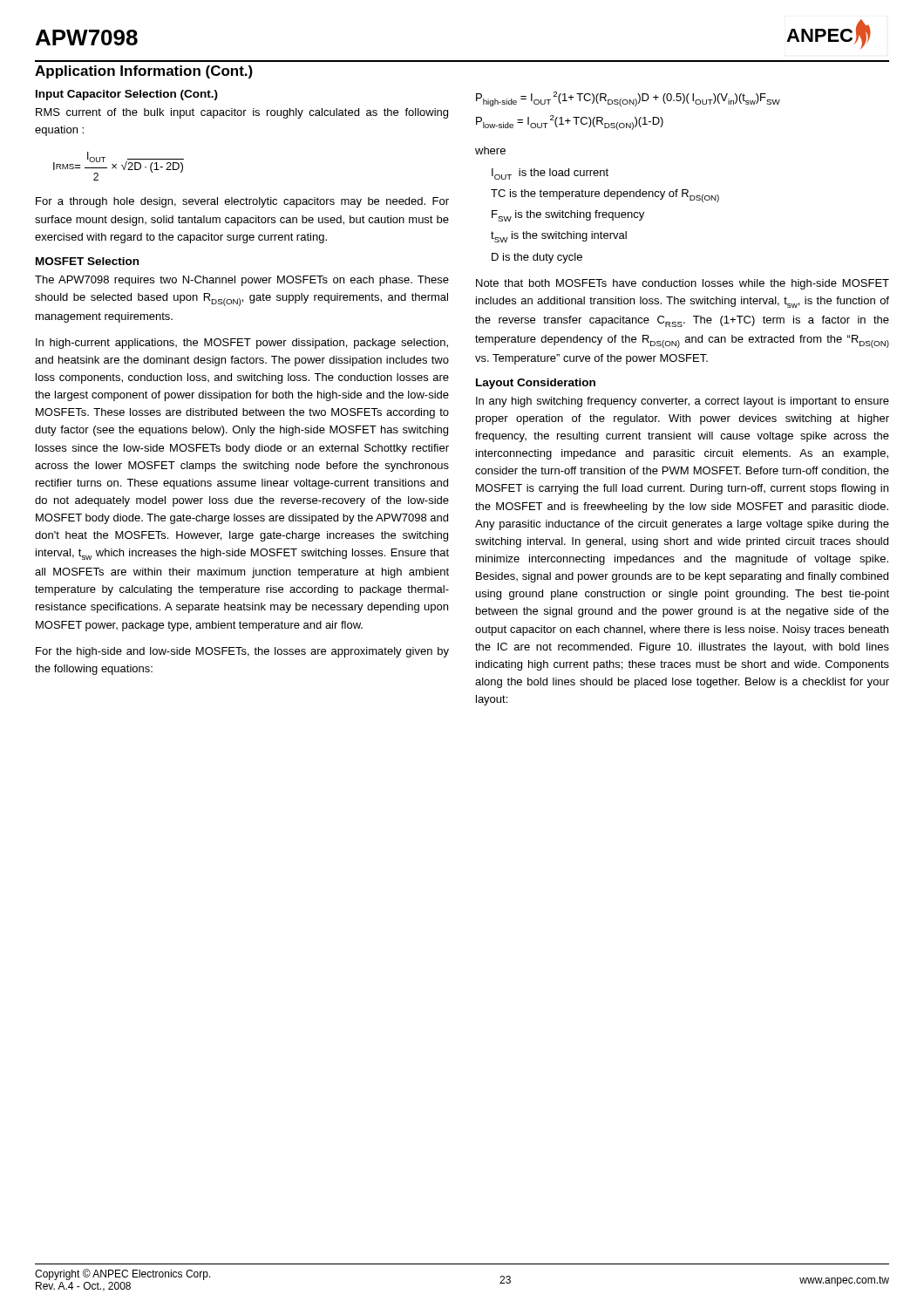Point to the region starting "MOSFET Selection"
Viewport: 924px width, 1308px height.
coord(87,261)
